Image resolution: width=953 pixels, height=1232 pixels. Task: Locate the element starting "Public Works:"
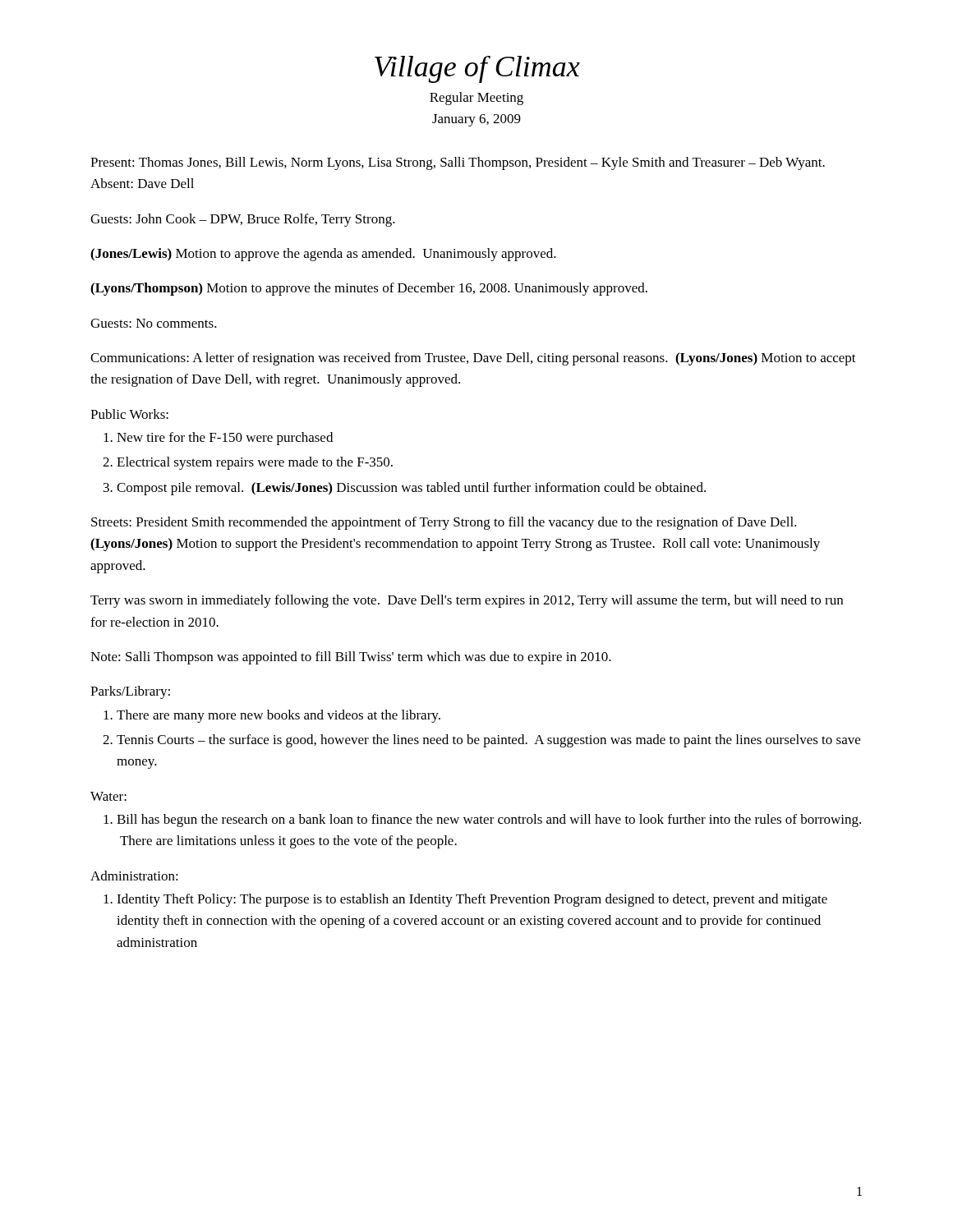click(x=130, y=414)
